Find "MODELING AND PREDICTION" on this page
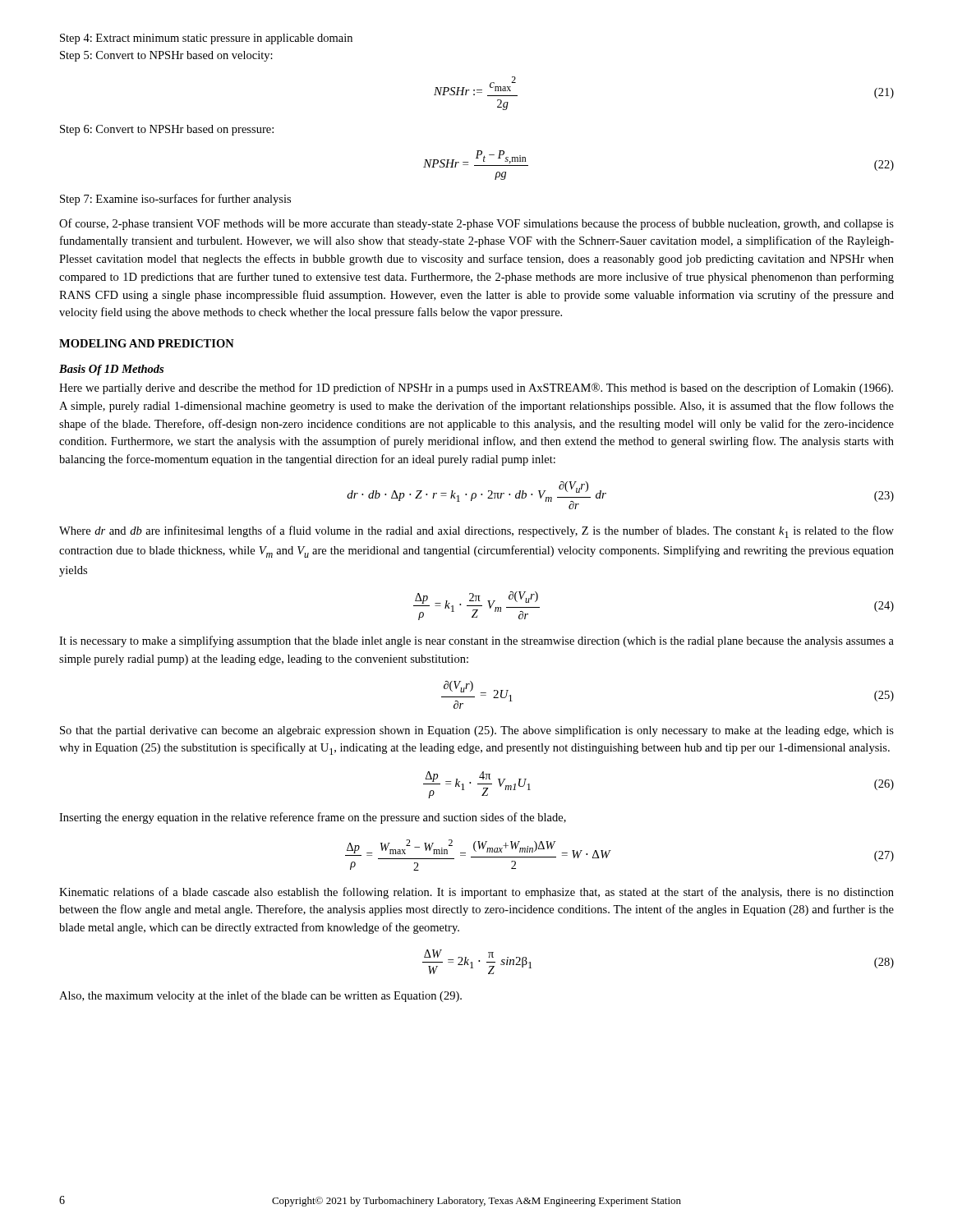This screenshot has width=953, height=1232. [147, 343]
